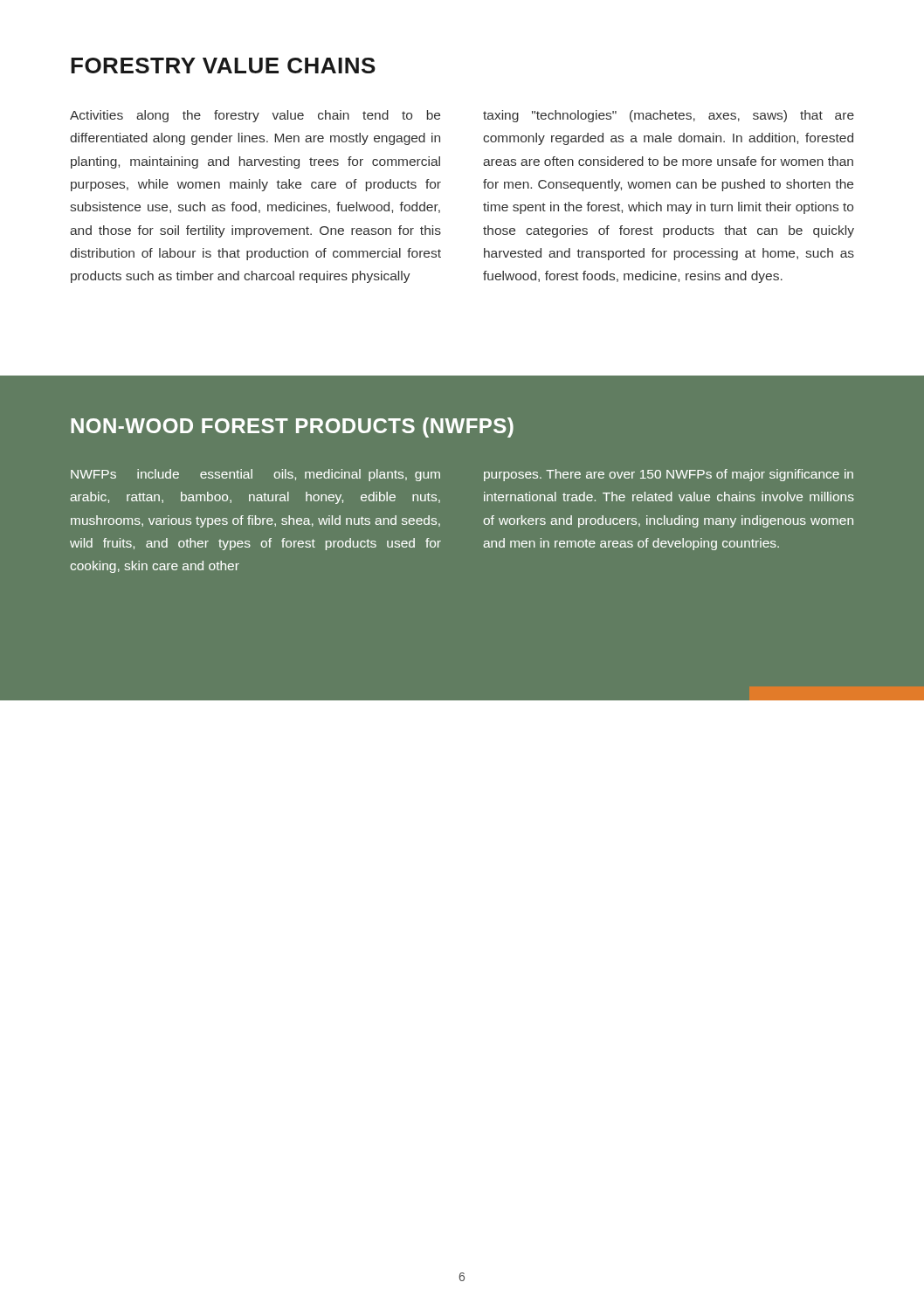This screenshot has height=1310, width=924.
Task: Find the text starting "NON-WOOD FOREST PRODUCTS (NWFPS)"
Action: click(x=292, y=426)
